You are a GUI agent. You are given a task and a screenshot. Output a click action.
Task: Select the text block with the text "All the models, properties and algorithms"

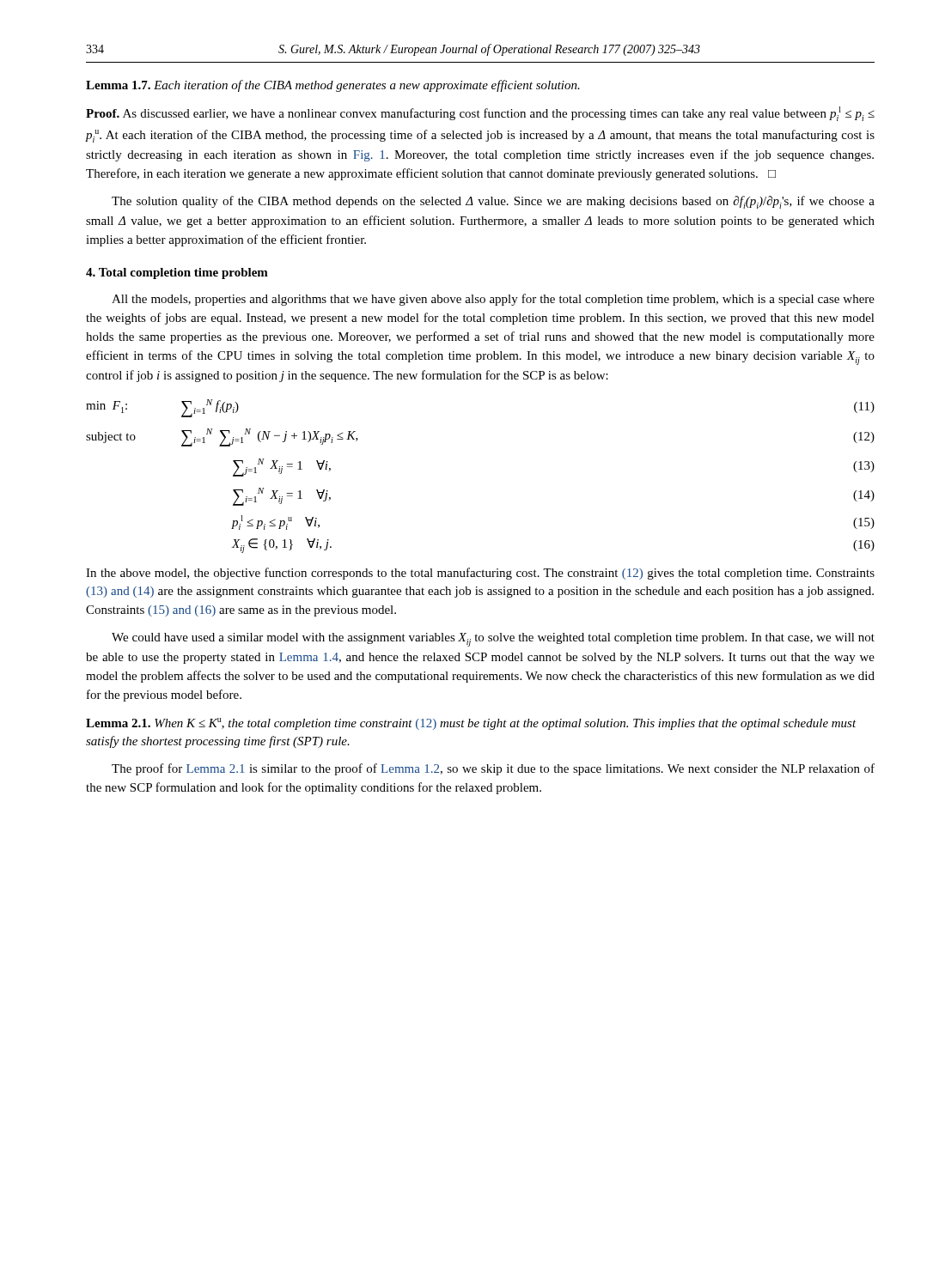pyautogui.click(x=480, y=337)
